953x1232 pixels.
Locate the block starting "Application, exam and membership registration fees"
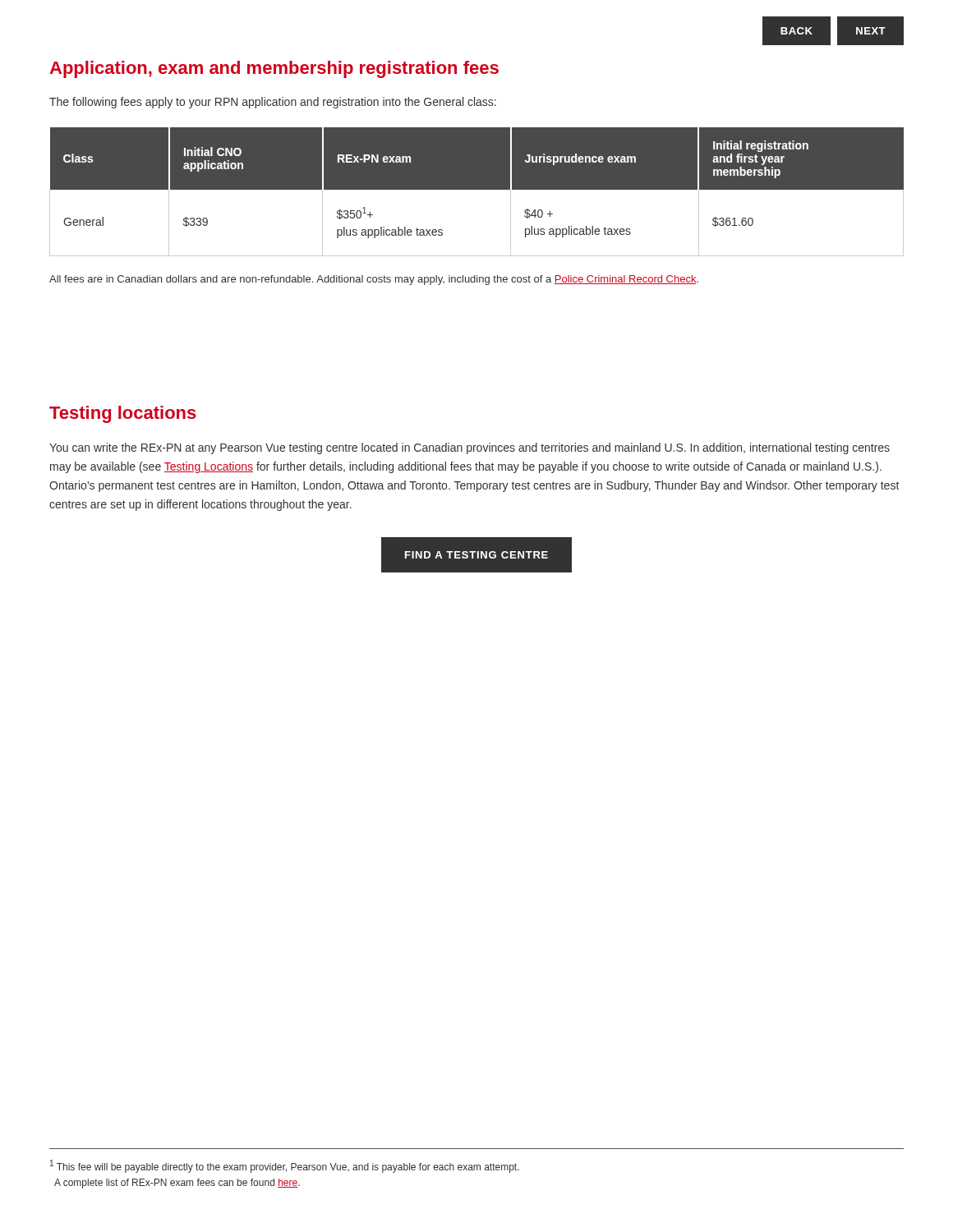274,68
